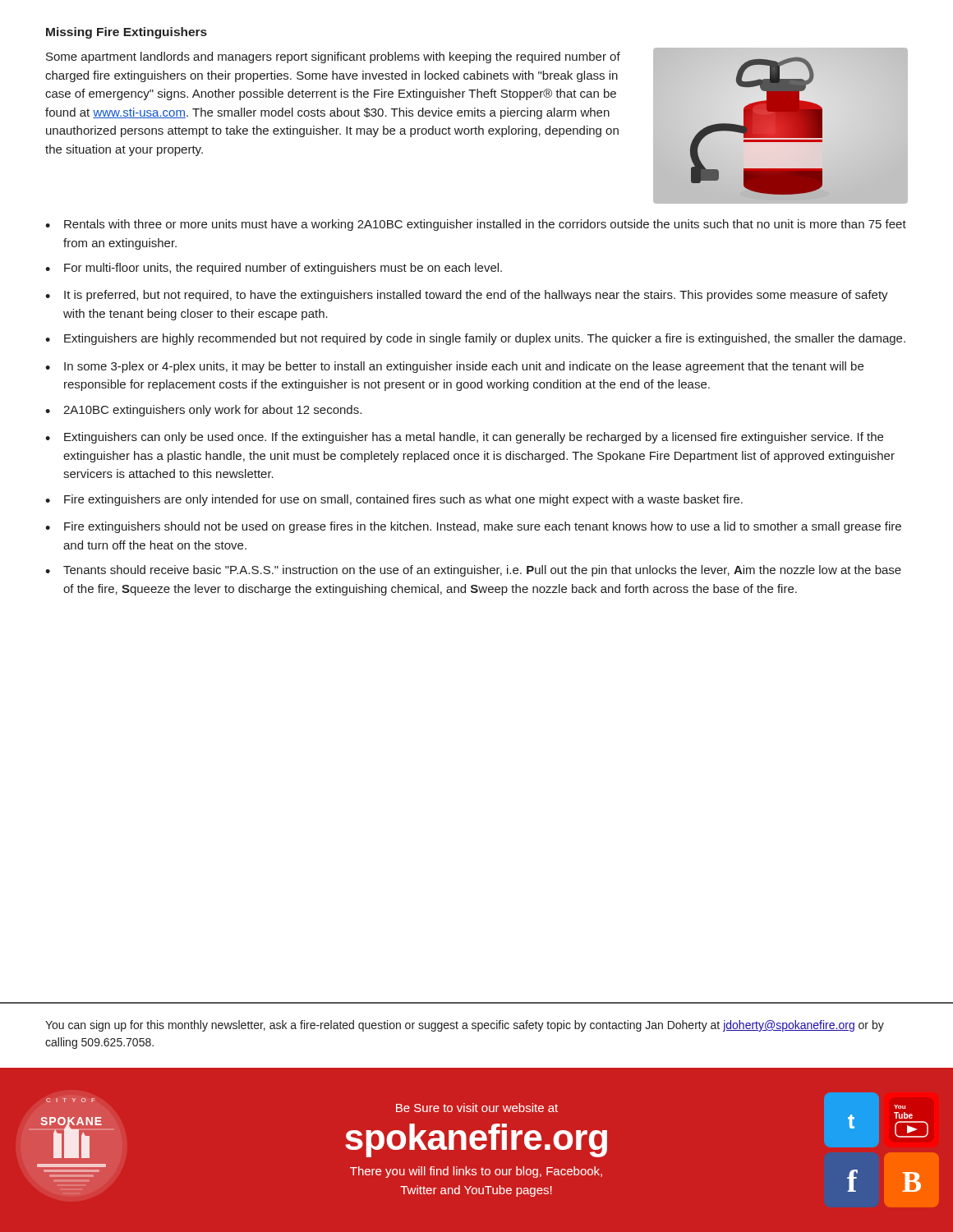Where is the passage that starts "• Fire extinguishers are only"?
The image size is (953, 1232).
click(x=476, y=500)
